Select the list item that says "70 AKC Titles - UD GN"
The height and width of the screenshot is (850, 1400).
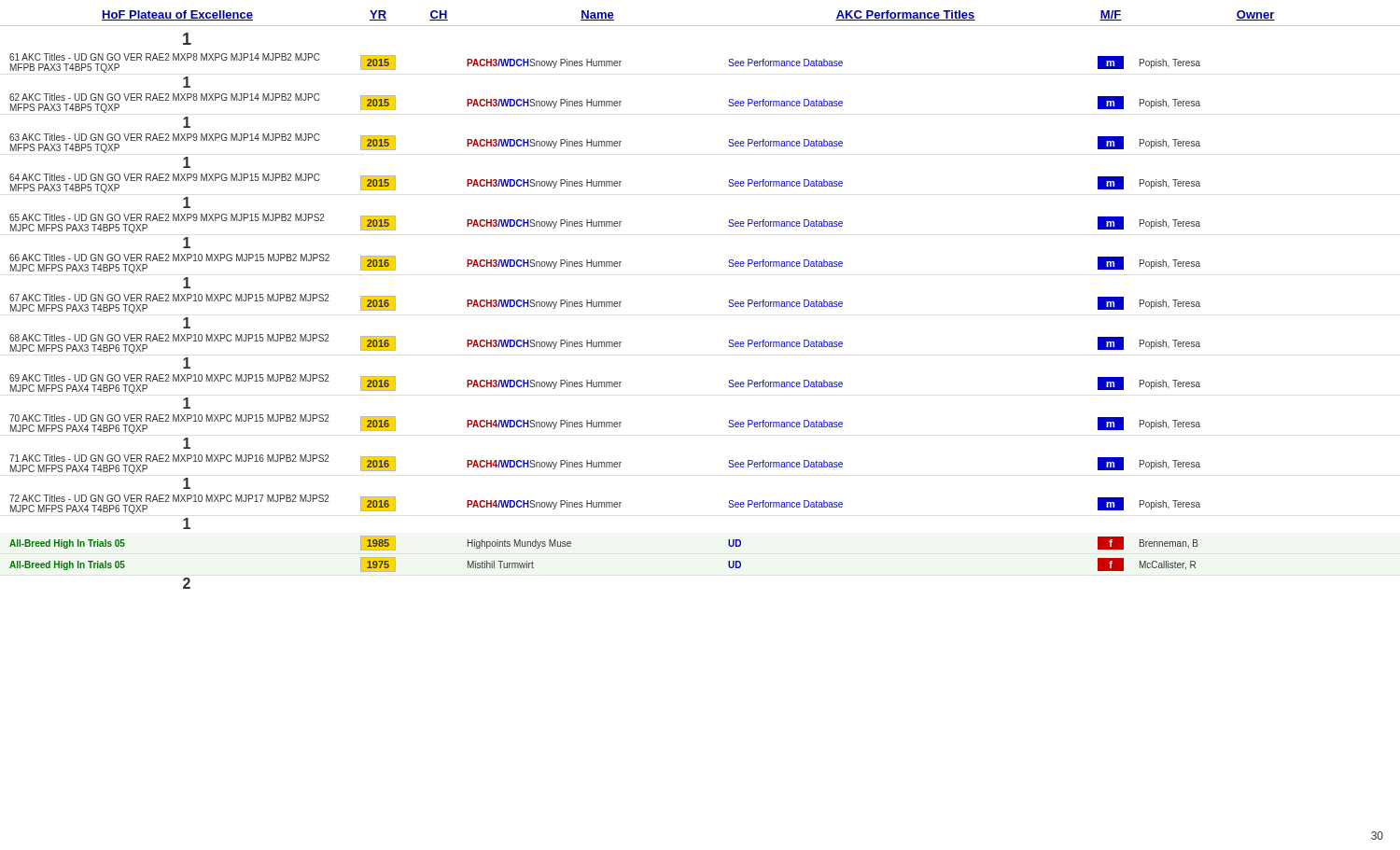point(605,424)
